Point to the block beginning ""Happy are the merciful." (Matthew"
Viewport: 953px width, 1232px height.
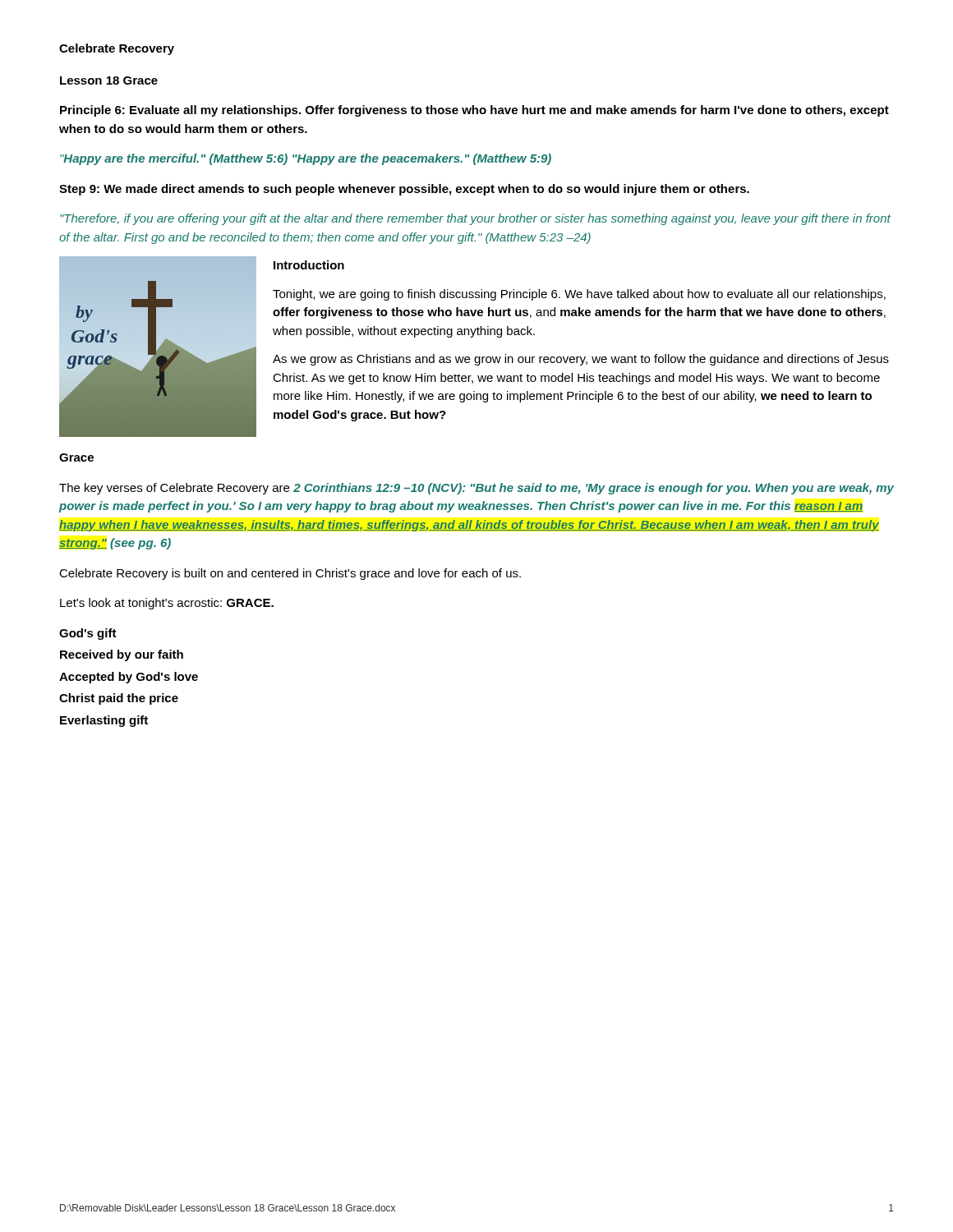pyautogui.click(x=476, y=159)
